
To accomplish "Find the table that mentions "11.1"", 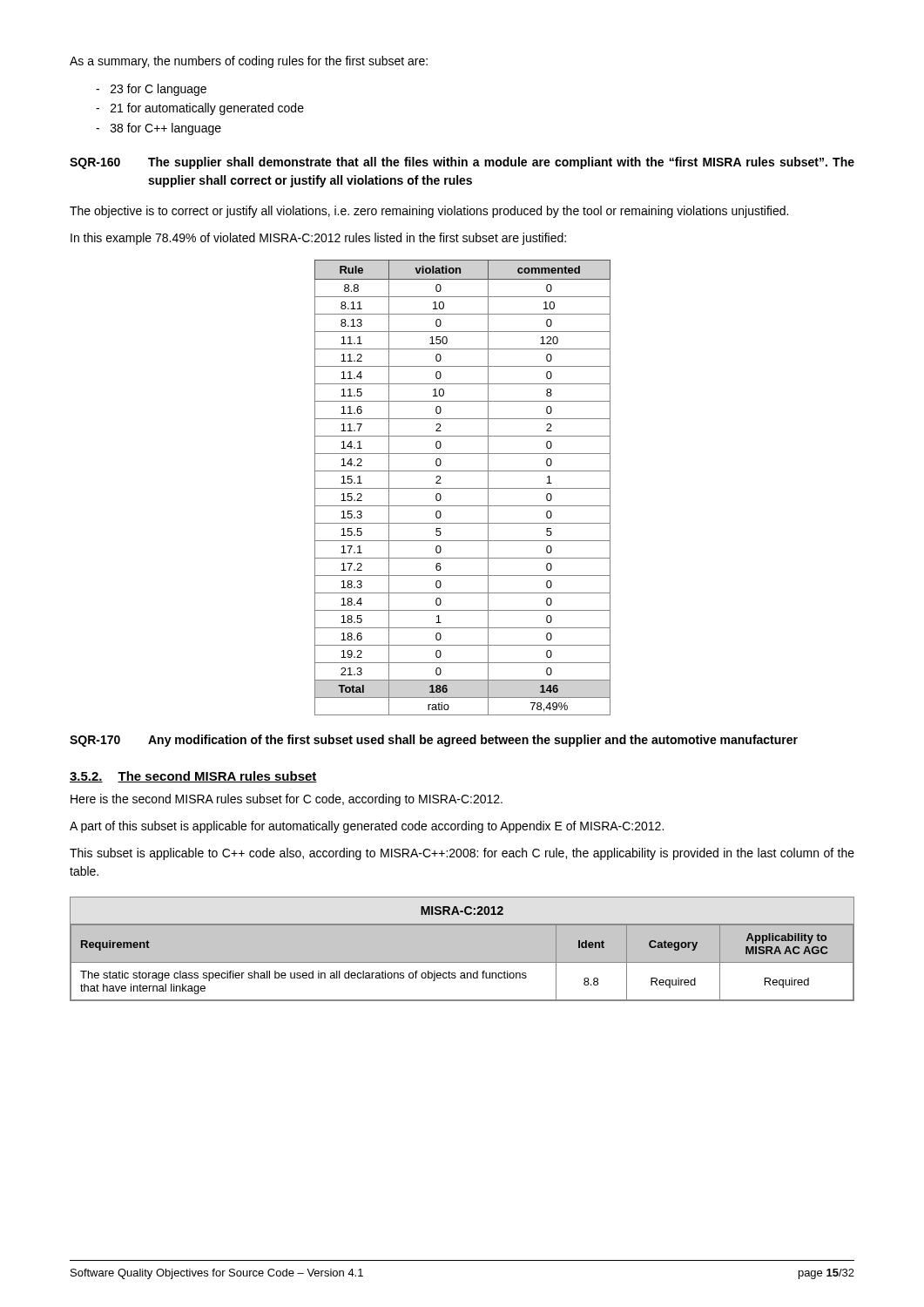I will (462, 488).
